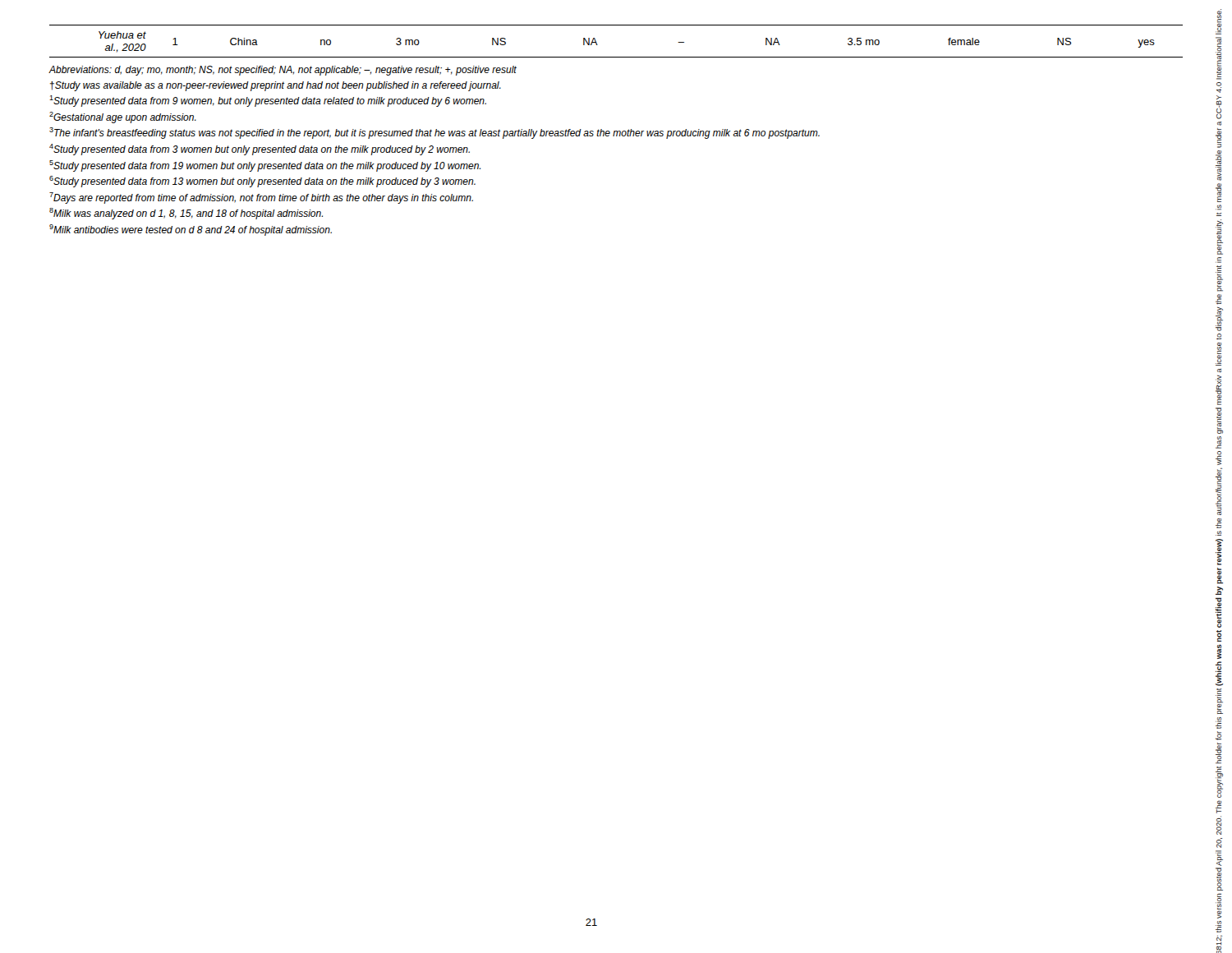Screen dimensions: 953x1232
Task: Find the block on this page that starts "Abbreviations: d, day; mo,"
Action: pyautogui.click(x=283, y=71)
